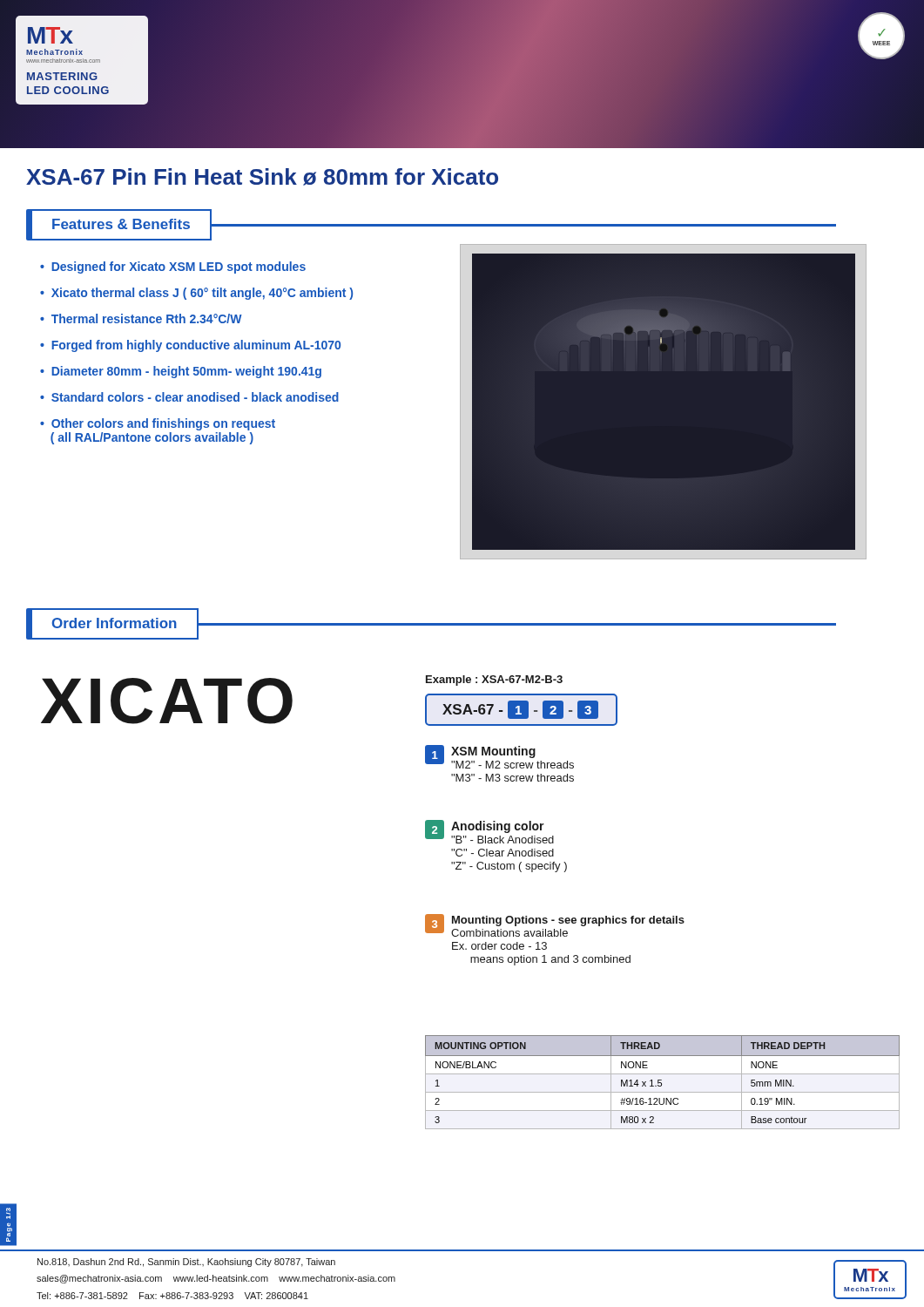
Task: Click on the text block that says "XSA-67 - 1 - 2 -"
Action: click(521, 710)
